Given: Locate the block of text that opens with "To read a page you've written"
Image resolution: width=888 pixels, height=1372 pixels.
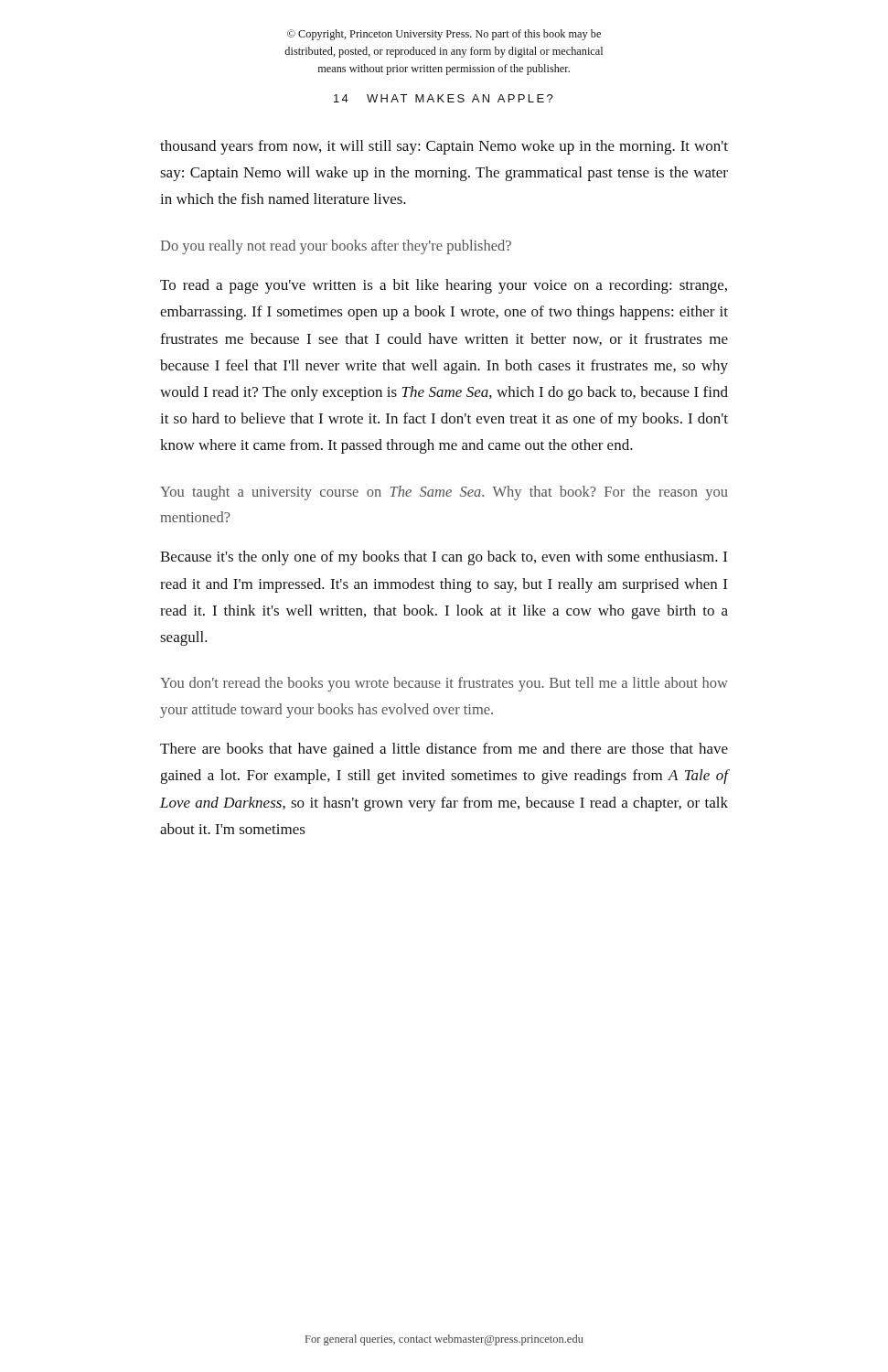Looking at the screenshot, I should click(444, 365).
